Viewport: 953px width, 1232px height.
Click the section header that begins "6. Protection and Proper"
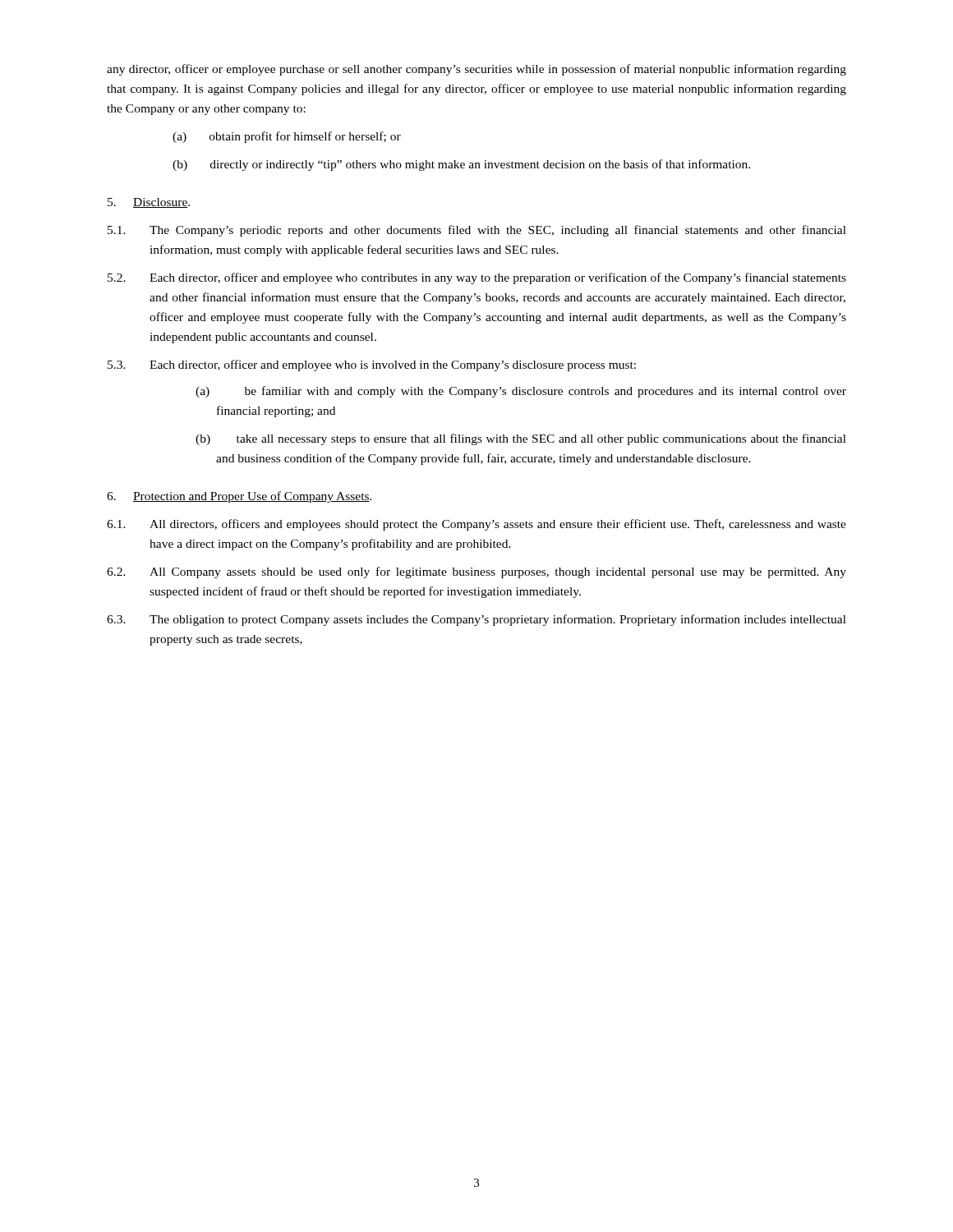240,496
